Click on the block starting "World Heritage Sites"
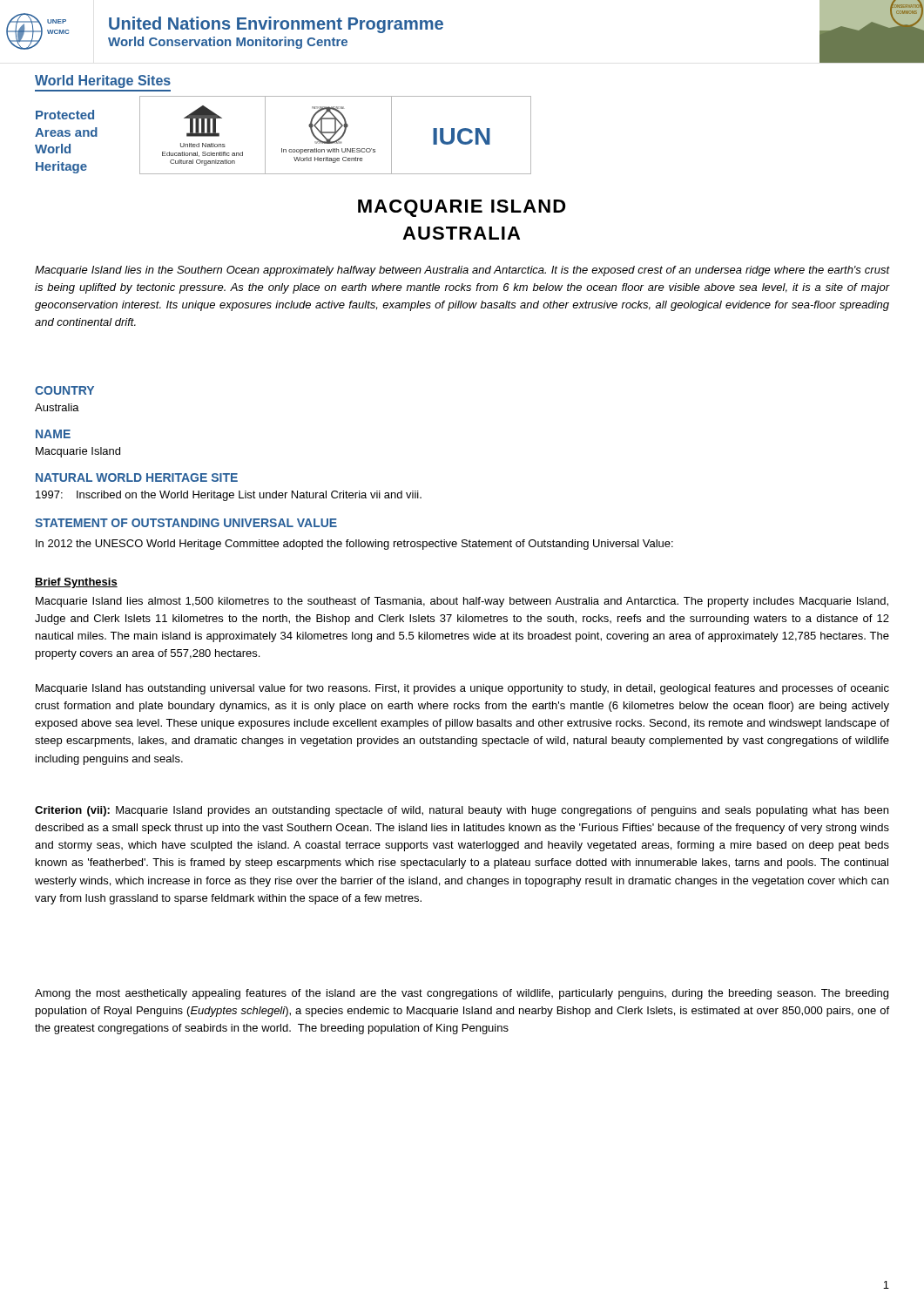 (x=103, y=81)
